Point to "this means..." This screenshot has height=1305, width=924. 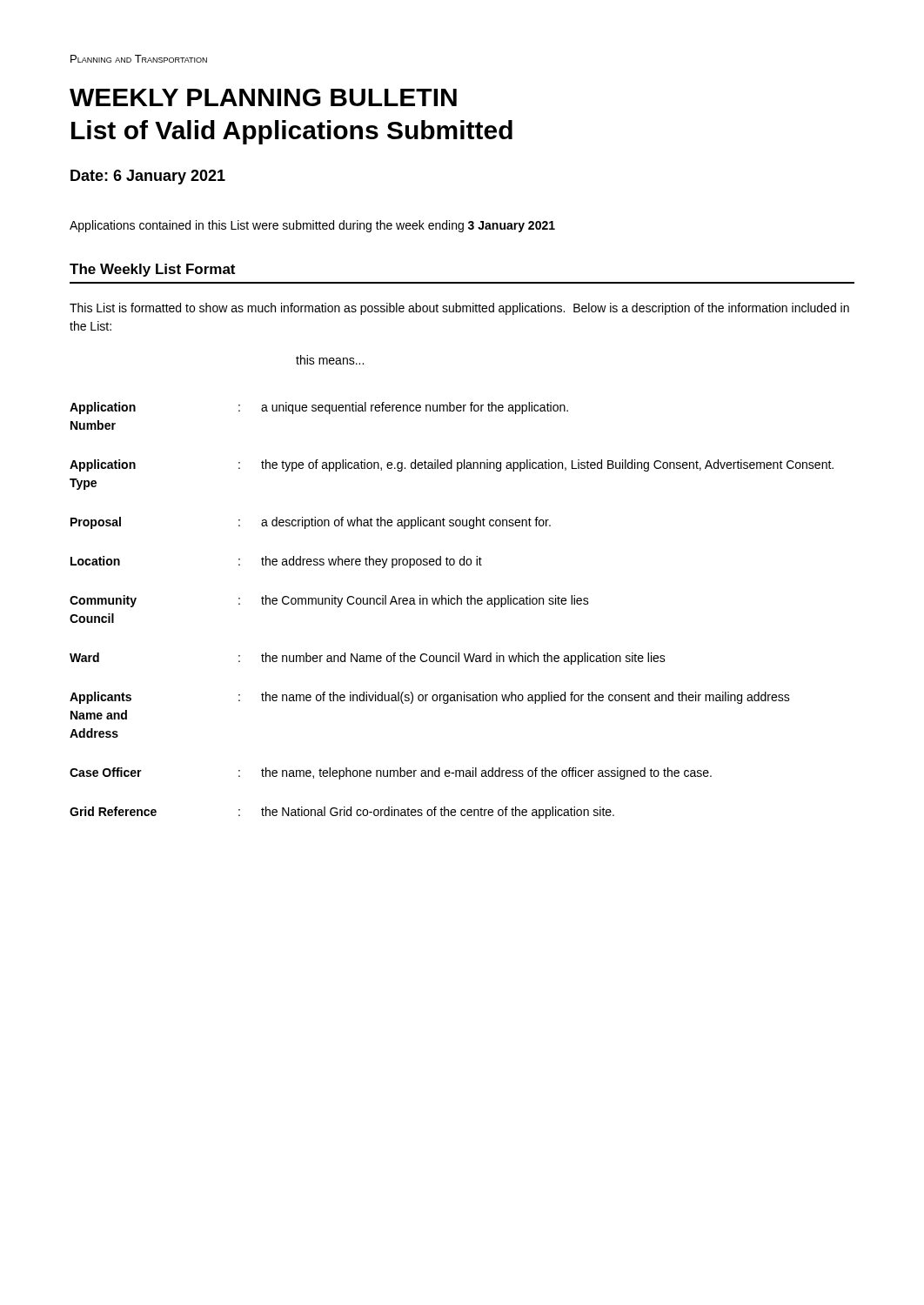point(330,360)
